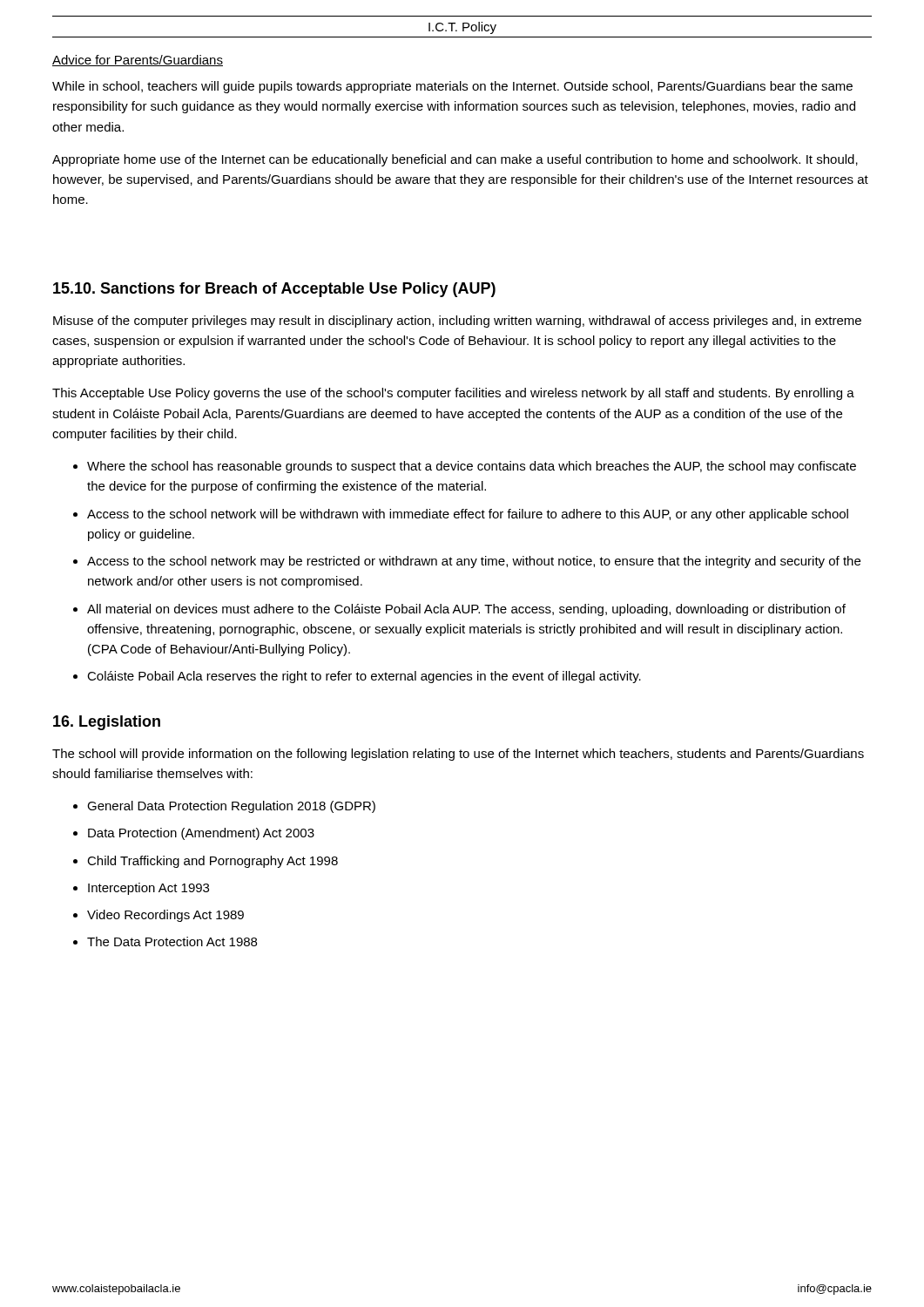Screen dimensions: 1307x924
Task: Locate the text block with the text "While in school, teachers will guide pupils"
Action: click(x=454, y=106)
